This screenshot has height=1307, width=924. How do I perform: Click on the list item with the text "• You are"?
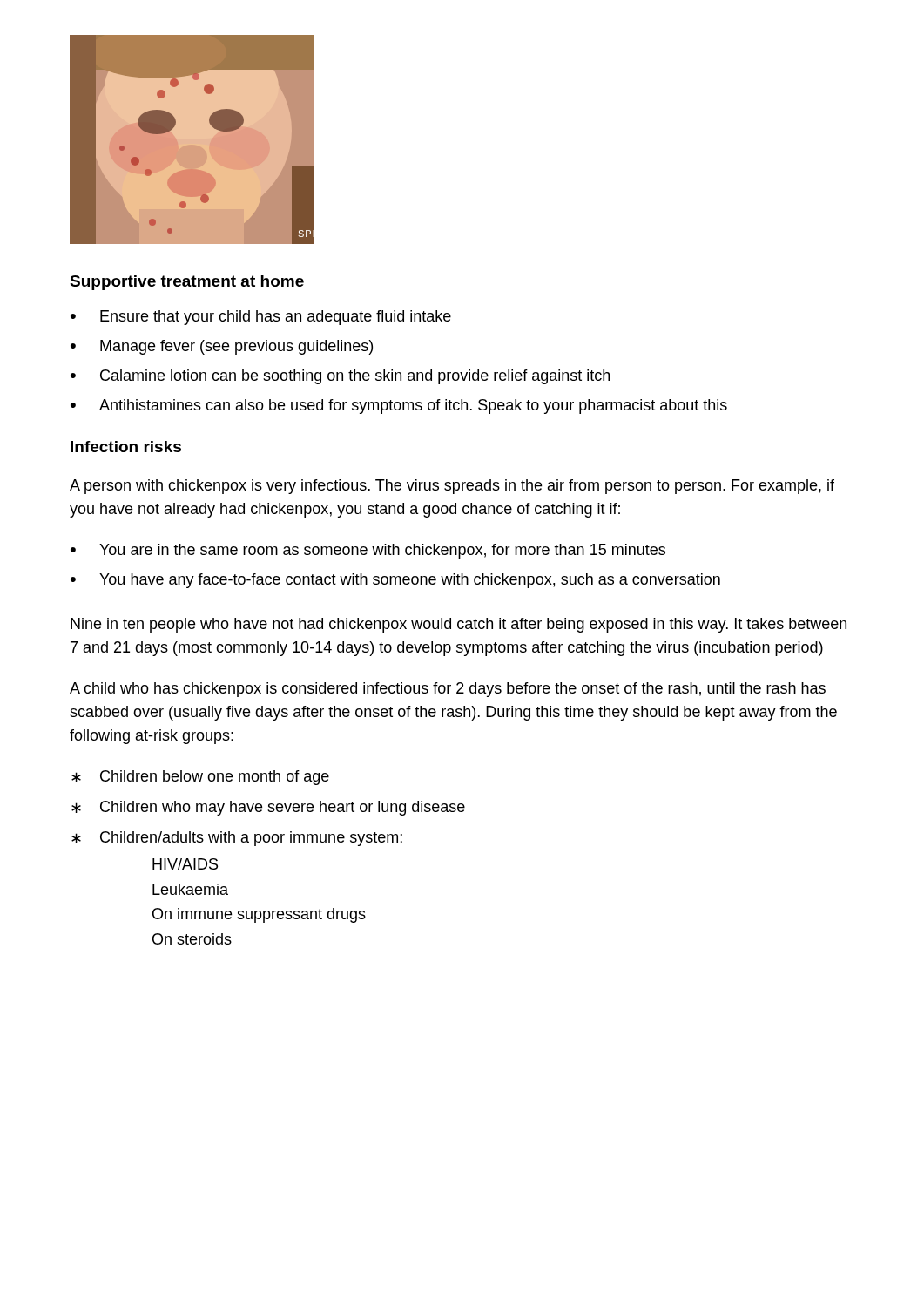click(368, 550)
